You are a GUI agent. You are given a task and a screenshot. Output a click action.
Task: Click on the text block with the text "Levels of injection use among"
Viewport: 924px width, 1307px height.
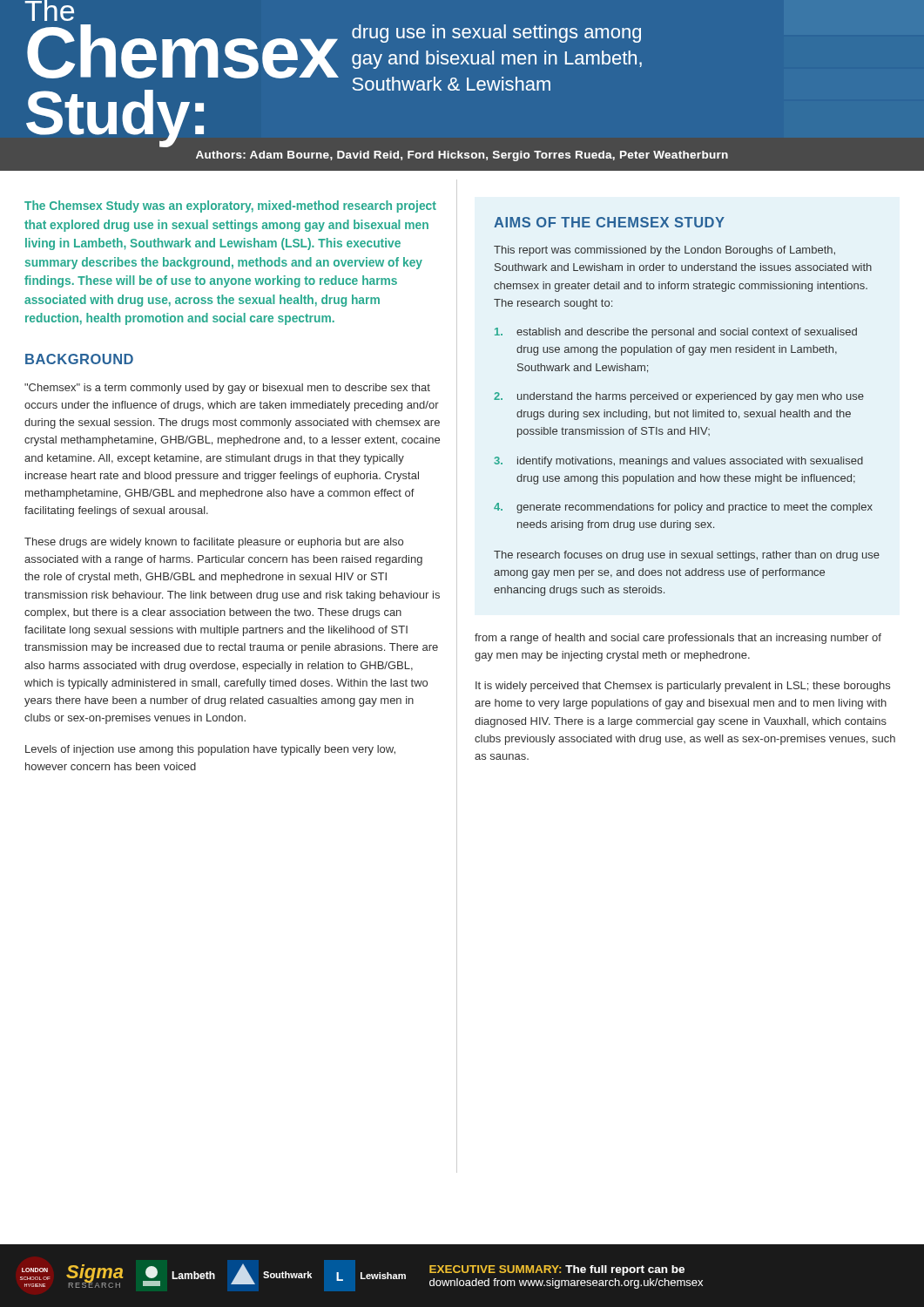click(x=210, y=757)
